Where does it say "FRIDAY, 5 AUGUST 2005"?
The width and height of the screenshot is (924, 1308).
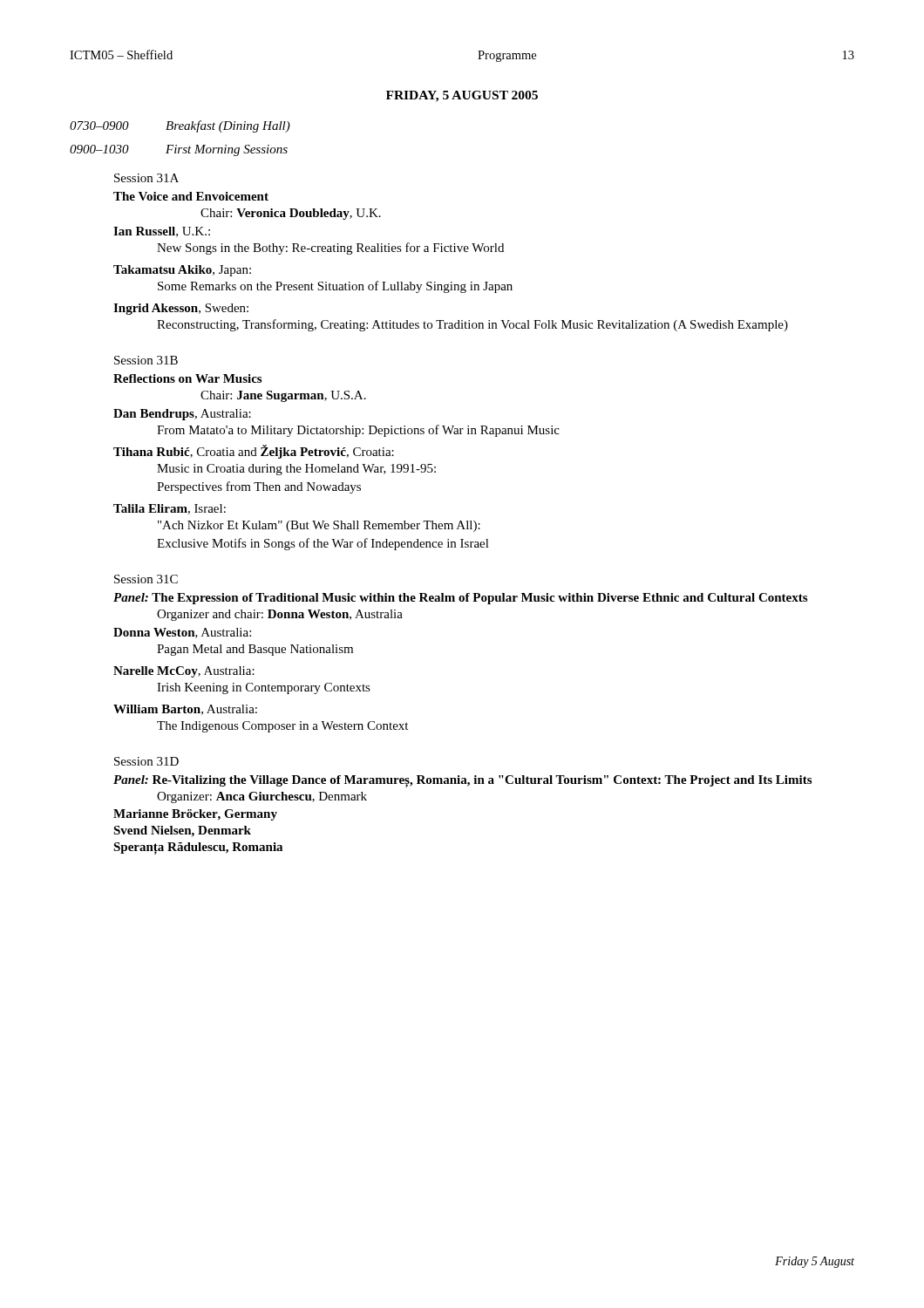pos(462,95)
